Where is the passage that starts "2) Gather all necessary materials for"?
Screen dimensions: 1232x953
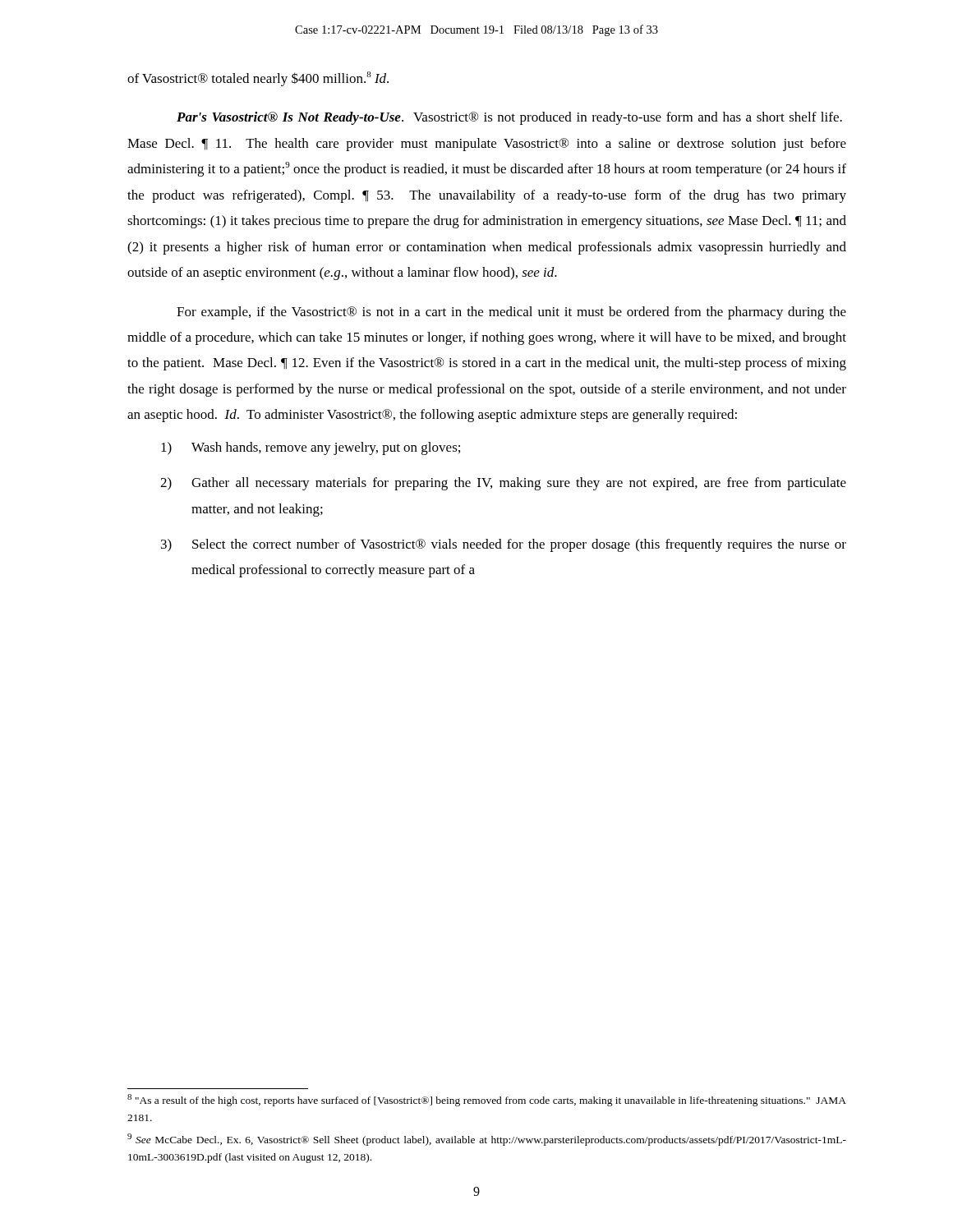tap(503, 496)
